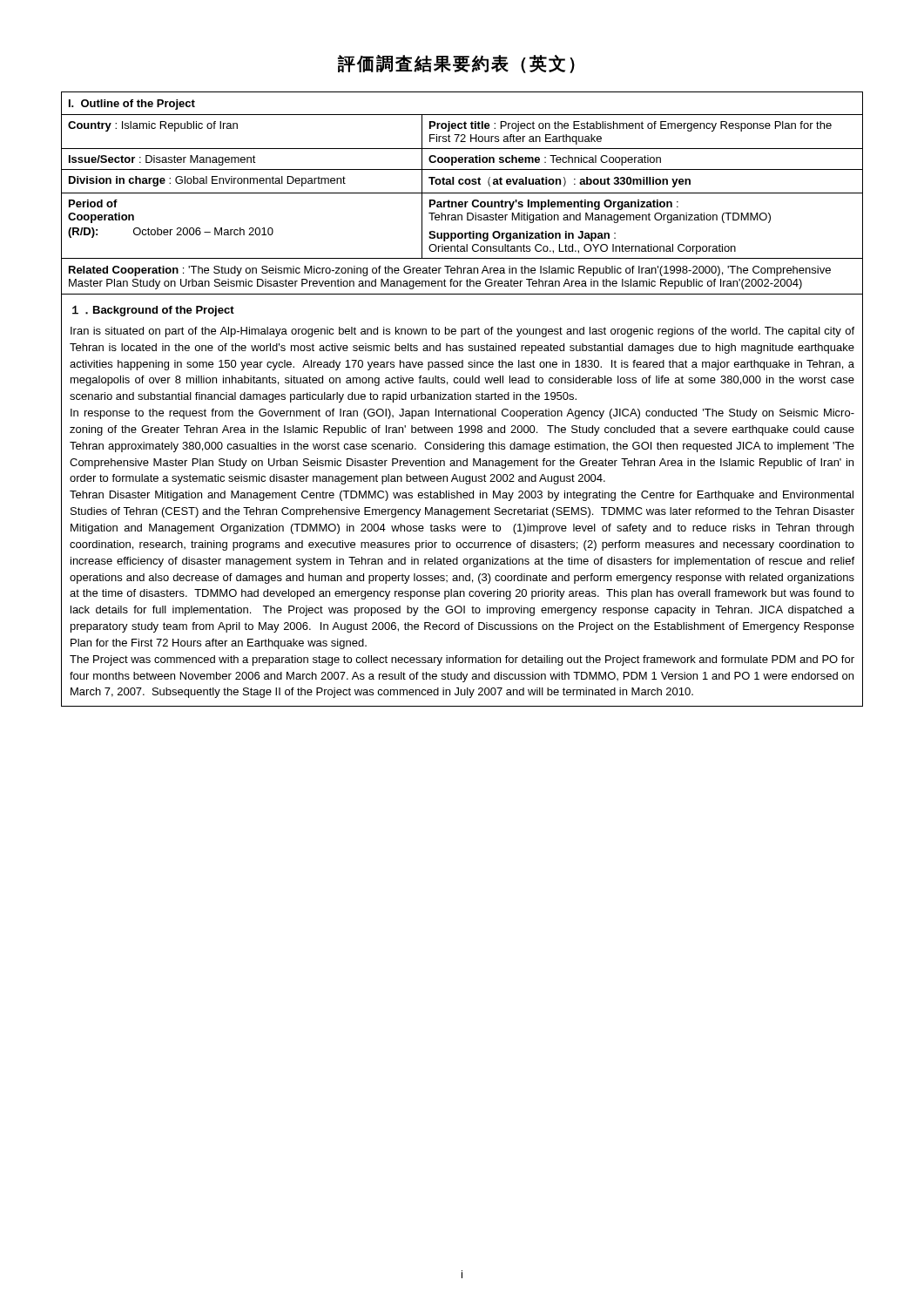Locate the section header with the text "１．Background of the Project"
Image resolution: width=924 pixels, height=1307 pixels.
coord(152,310)
